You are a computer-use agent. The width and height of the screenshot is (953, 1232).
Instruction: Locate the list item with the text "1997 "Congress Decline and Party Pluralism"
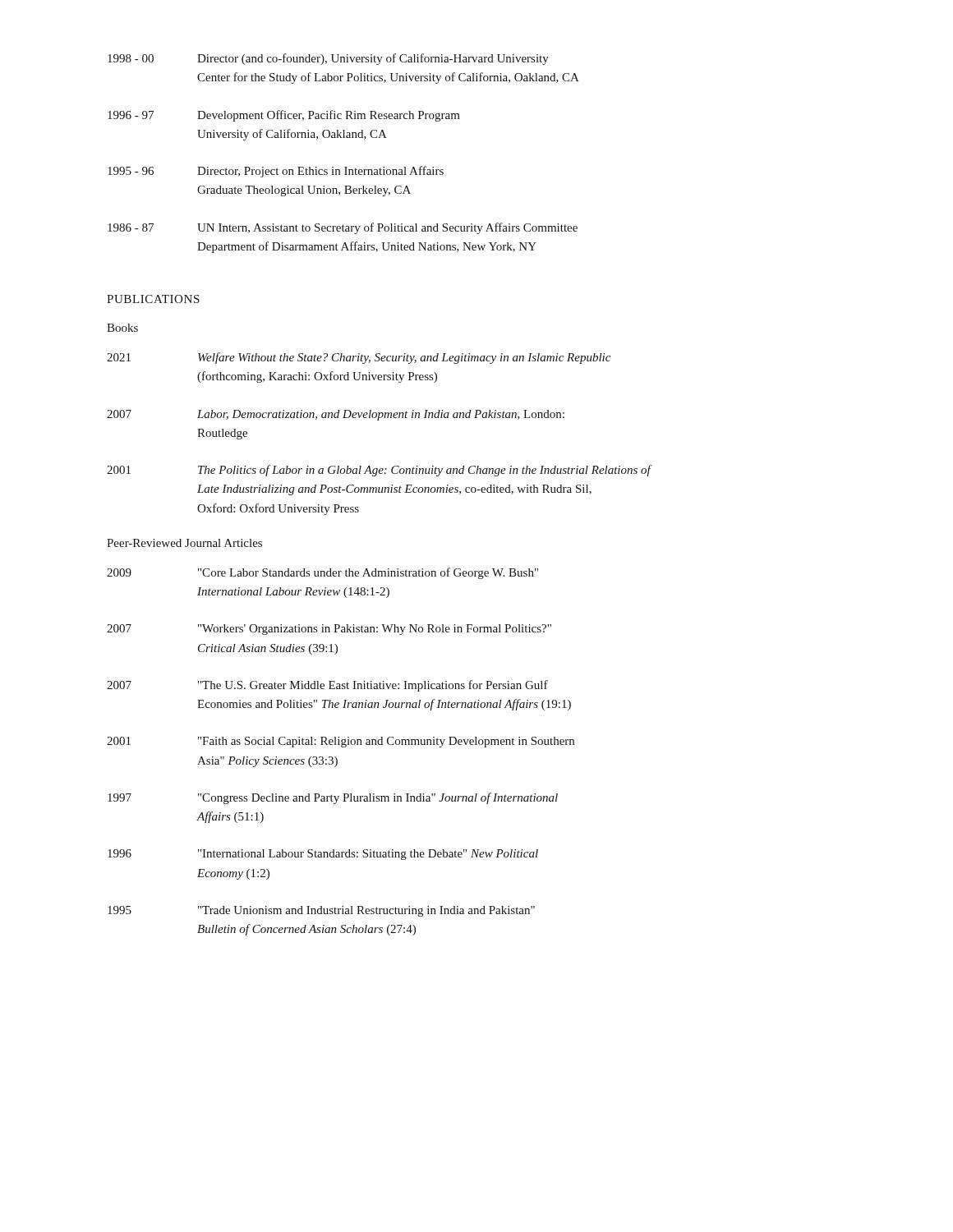(489, 807)
